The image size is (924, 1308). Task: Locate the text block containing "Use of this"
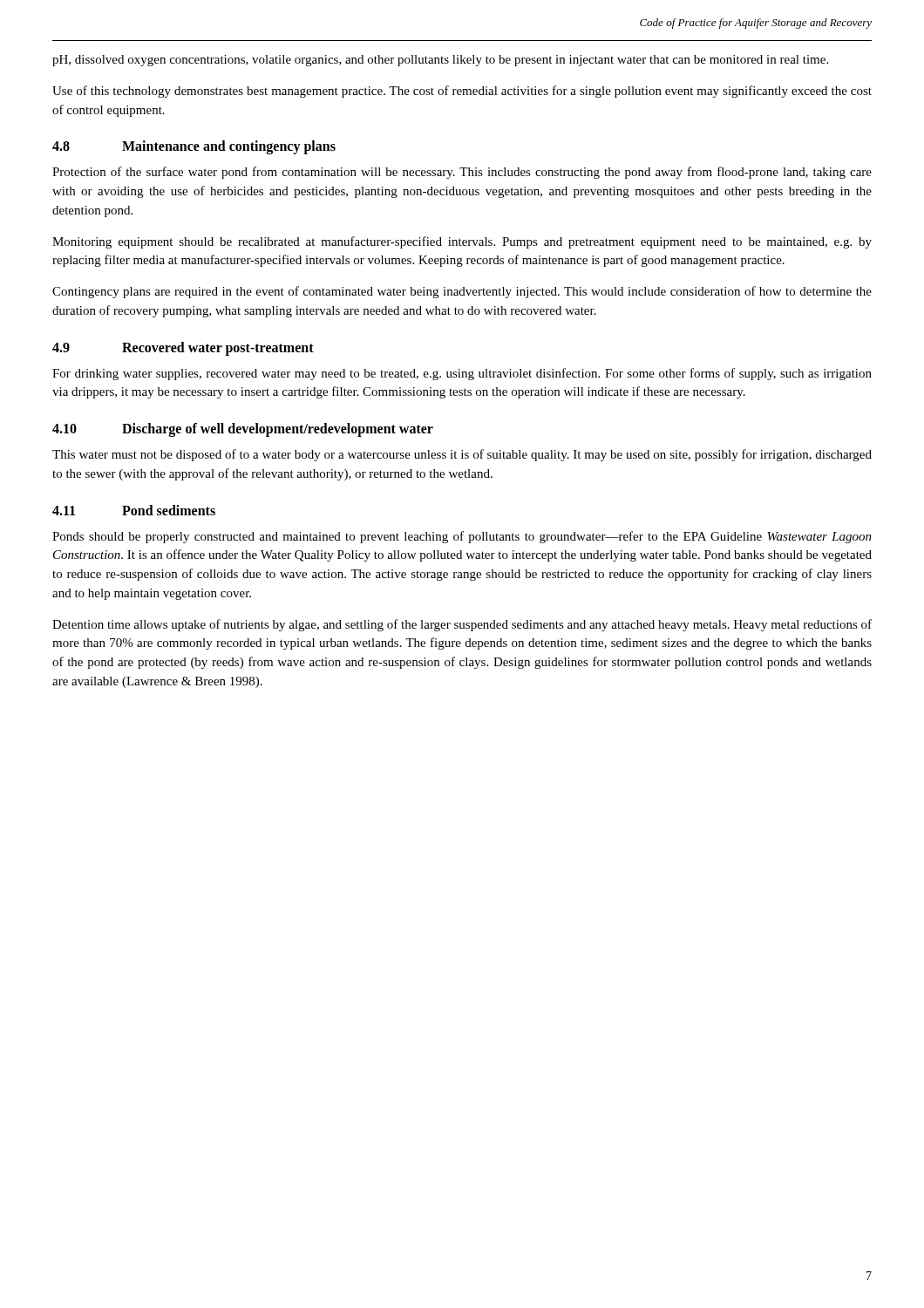pos(462,100)
